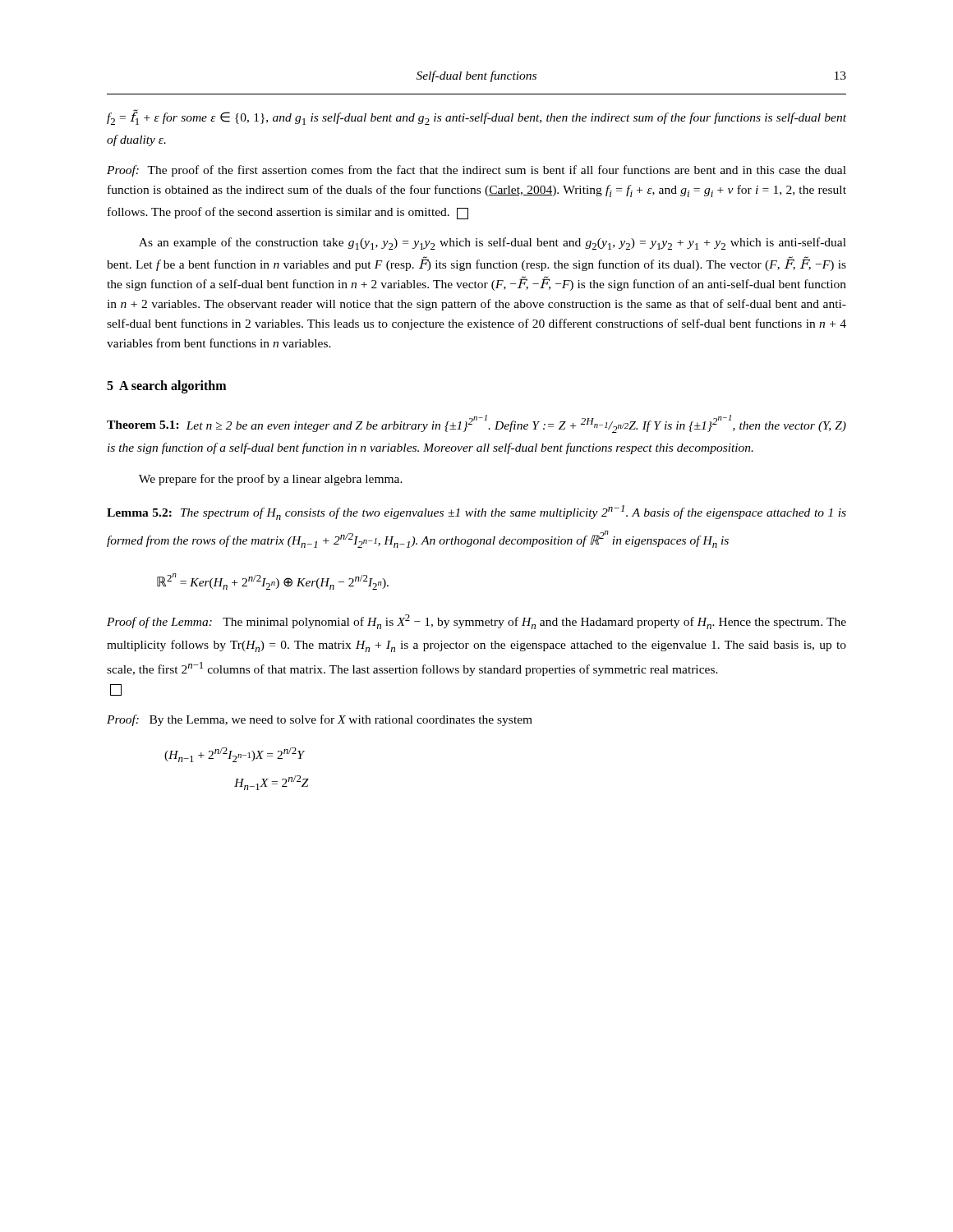Image resolution: width=953 pixels, height=1232 pixels.
Task: Locate the block of text that opens with "Proof: By the Lemma,"
Action: pos(320,719)
